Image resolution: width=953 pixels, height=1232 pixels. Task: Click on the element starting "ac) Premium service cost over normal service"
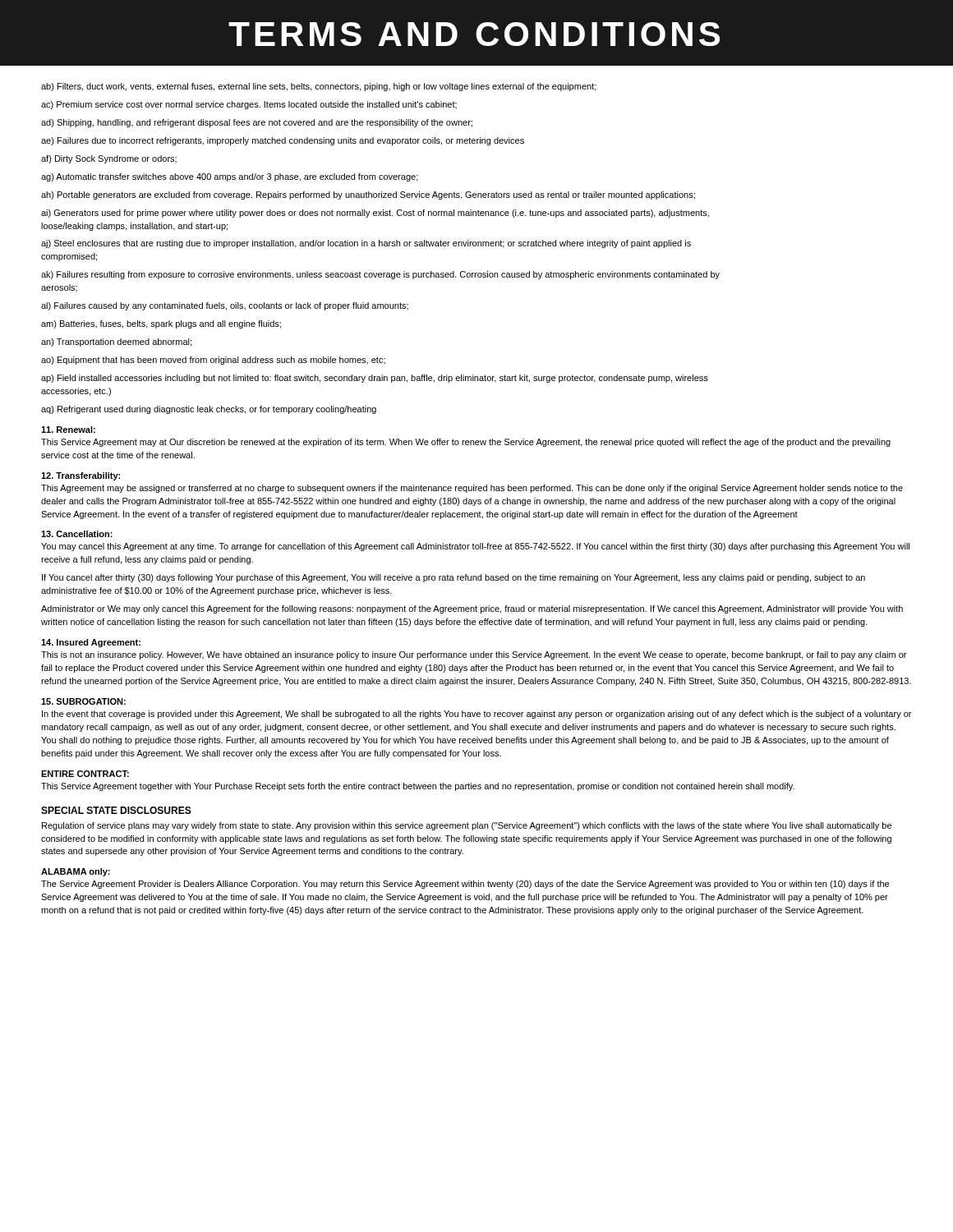(249, 104)
